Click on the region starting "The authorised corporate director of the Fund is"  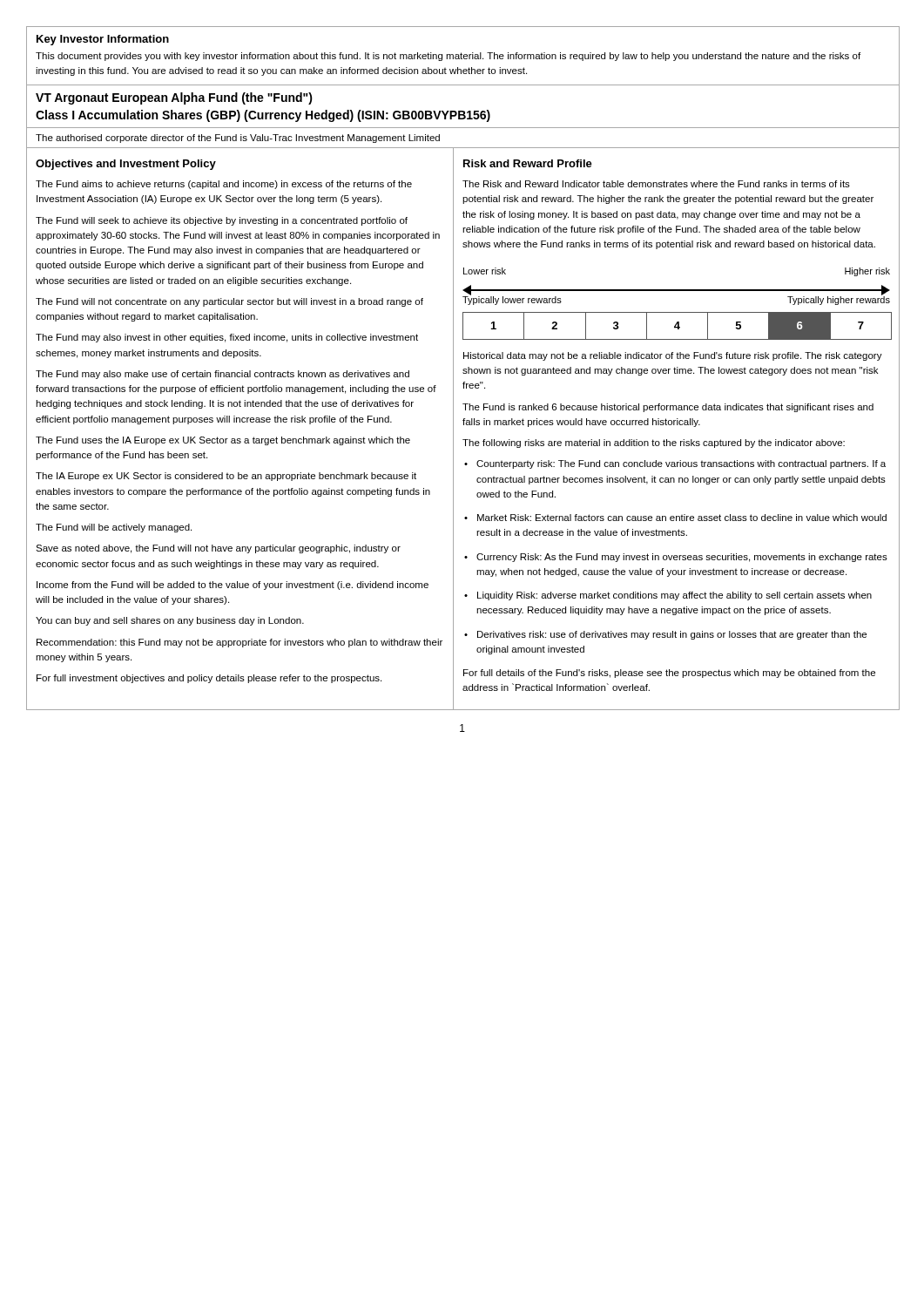click(238, 137)
